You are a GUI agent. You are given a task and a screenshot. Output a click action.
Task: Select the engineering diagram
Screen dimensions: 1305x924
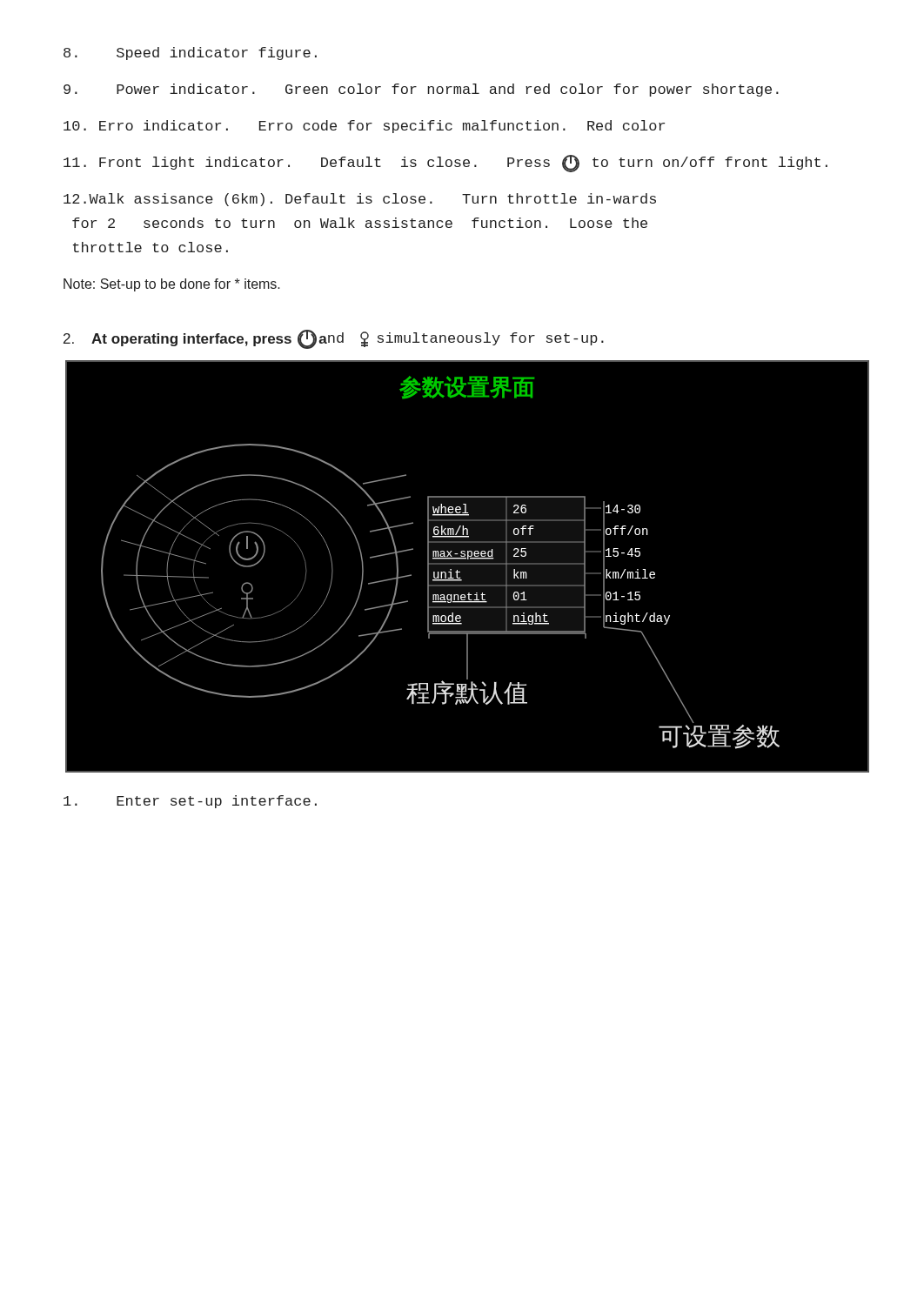(467, 567)
